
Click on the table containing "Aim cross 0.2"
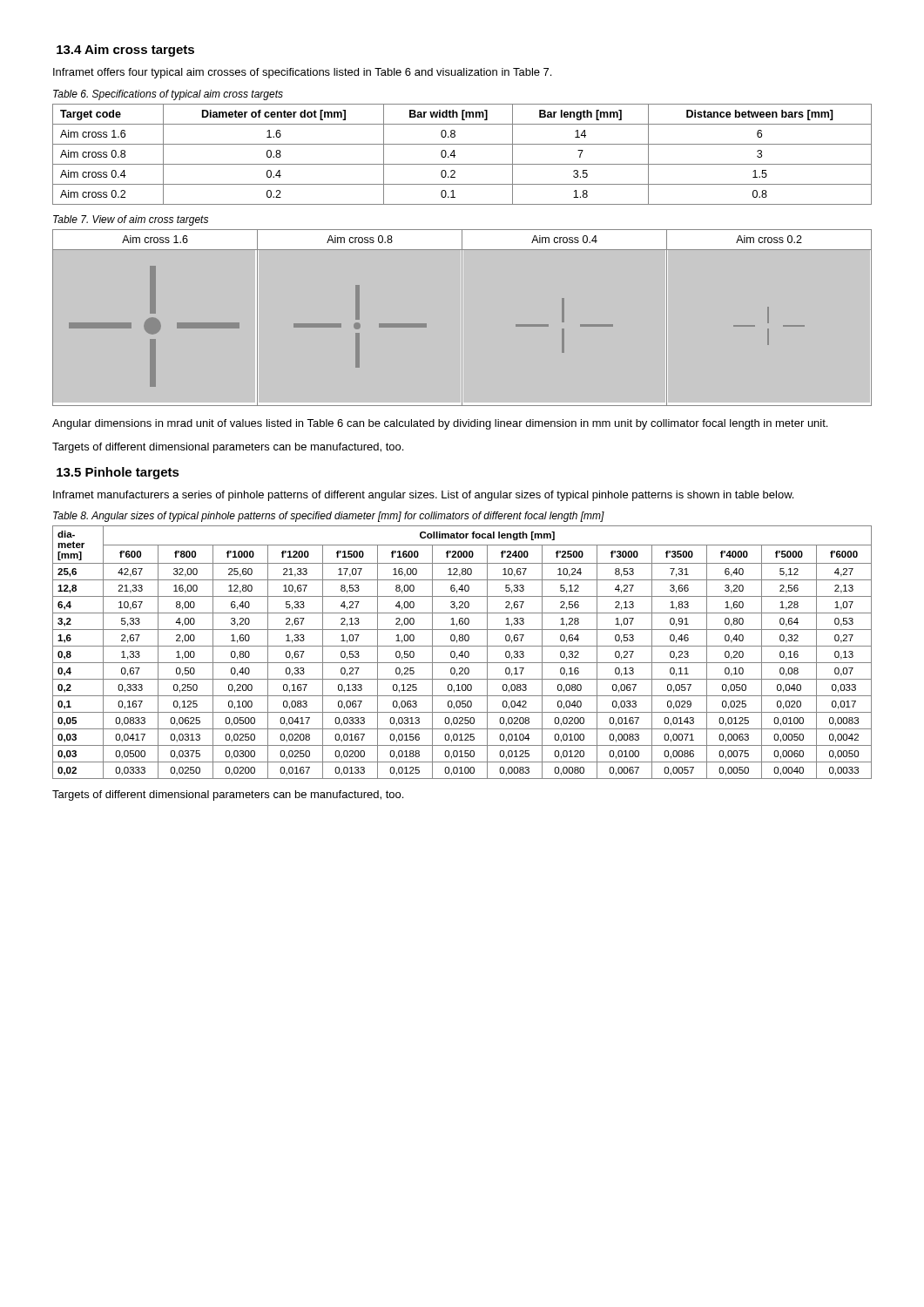(462, 154)
